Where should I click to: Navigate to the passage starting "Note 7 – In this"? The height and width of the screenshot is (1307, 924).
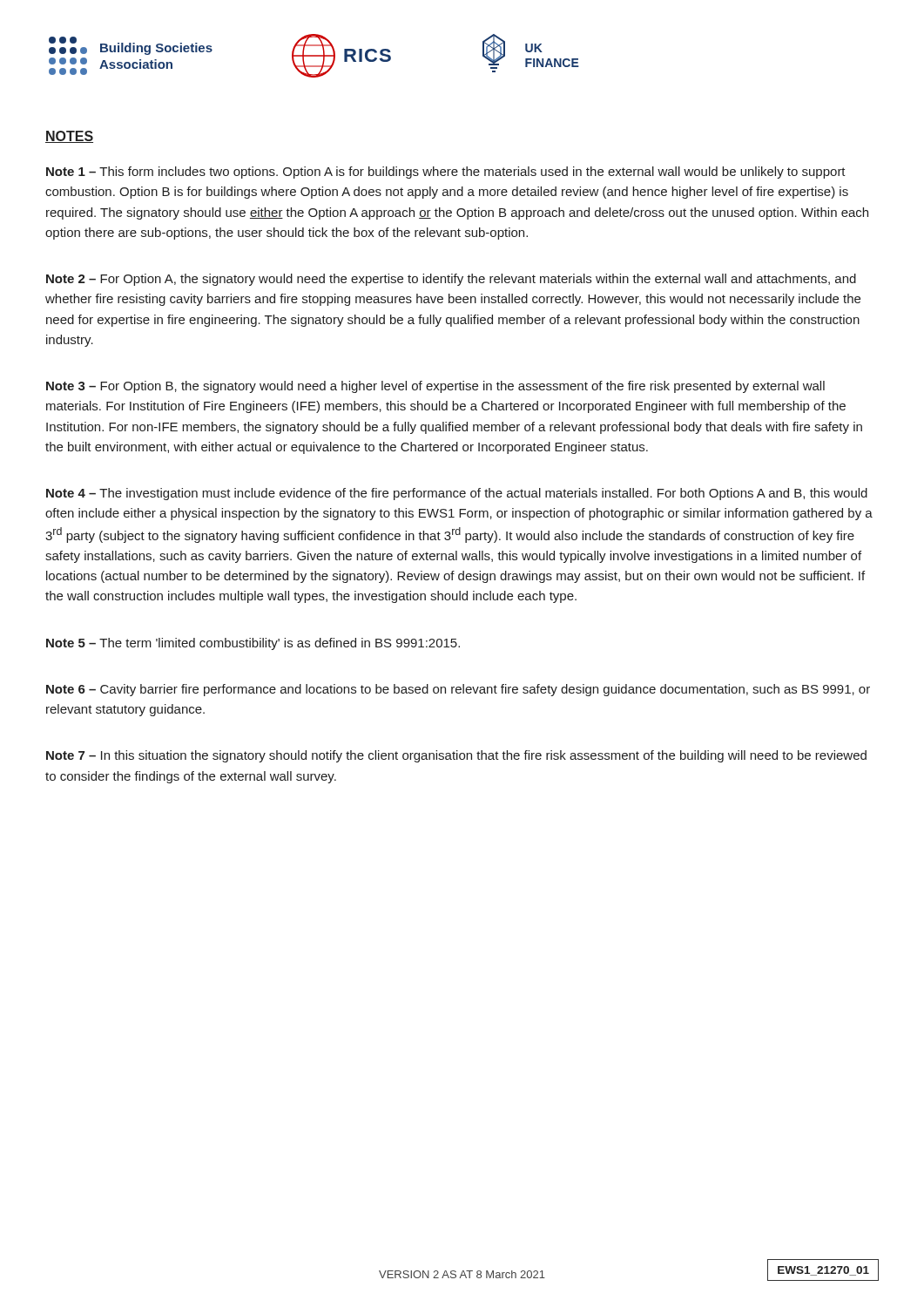pyautogui.click(x=462, y=766)
